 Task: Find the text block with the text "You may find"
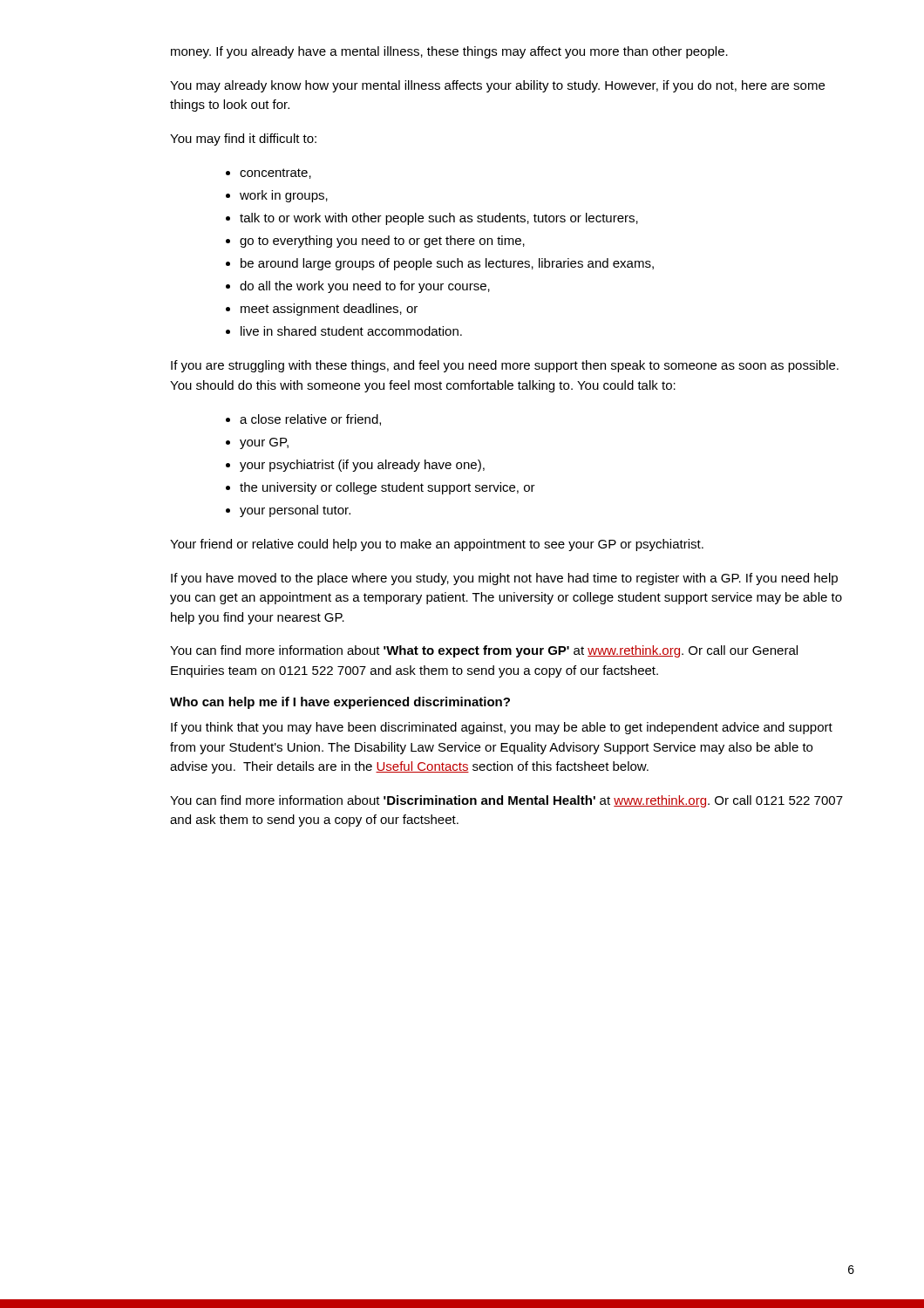click(244, 138)
